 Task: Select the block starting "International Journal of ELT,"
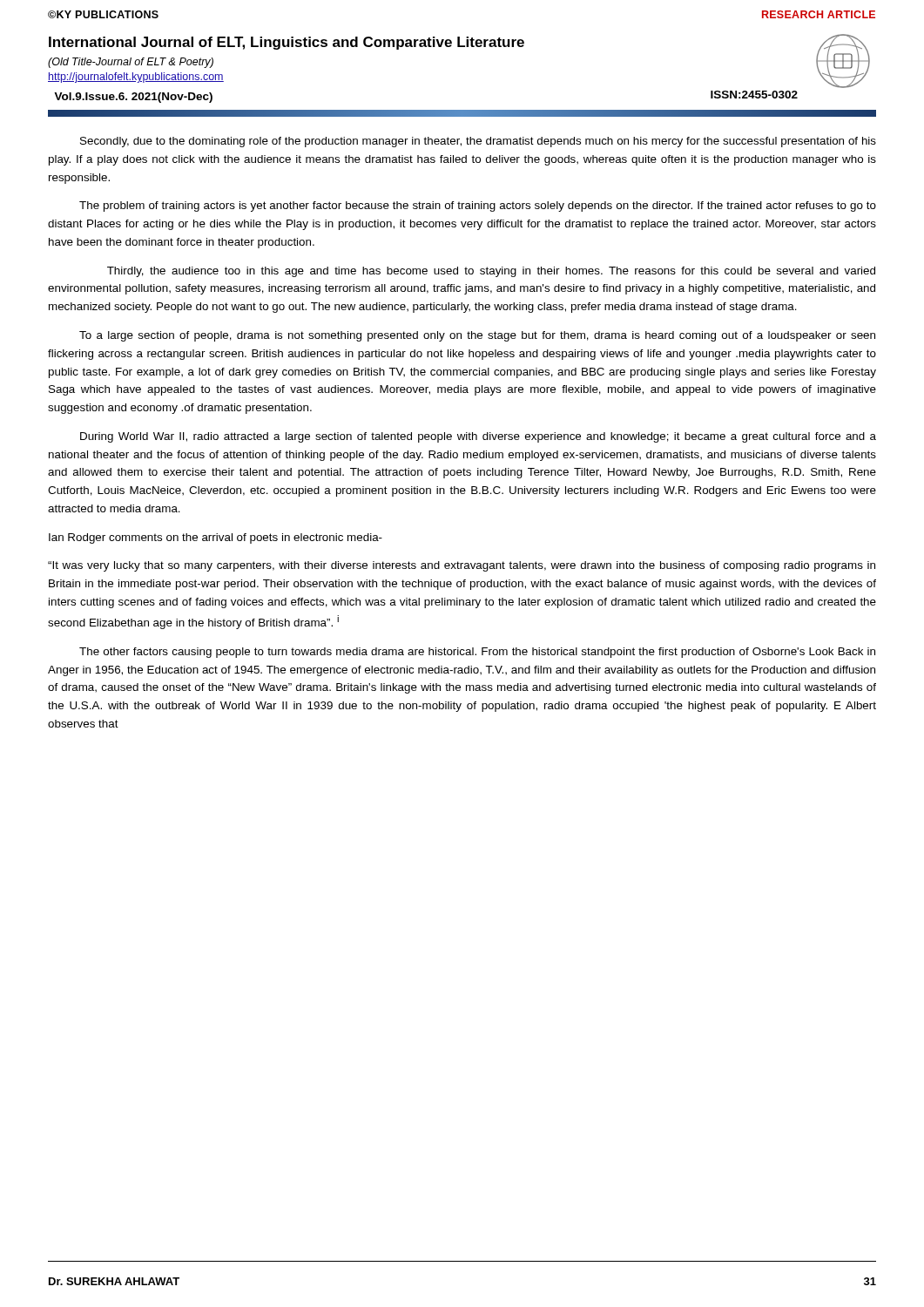coord(287,43)
